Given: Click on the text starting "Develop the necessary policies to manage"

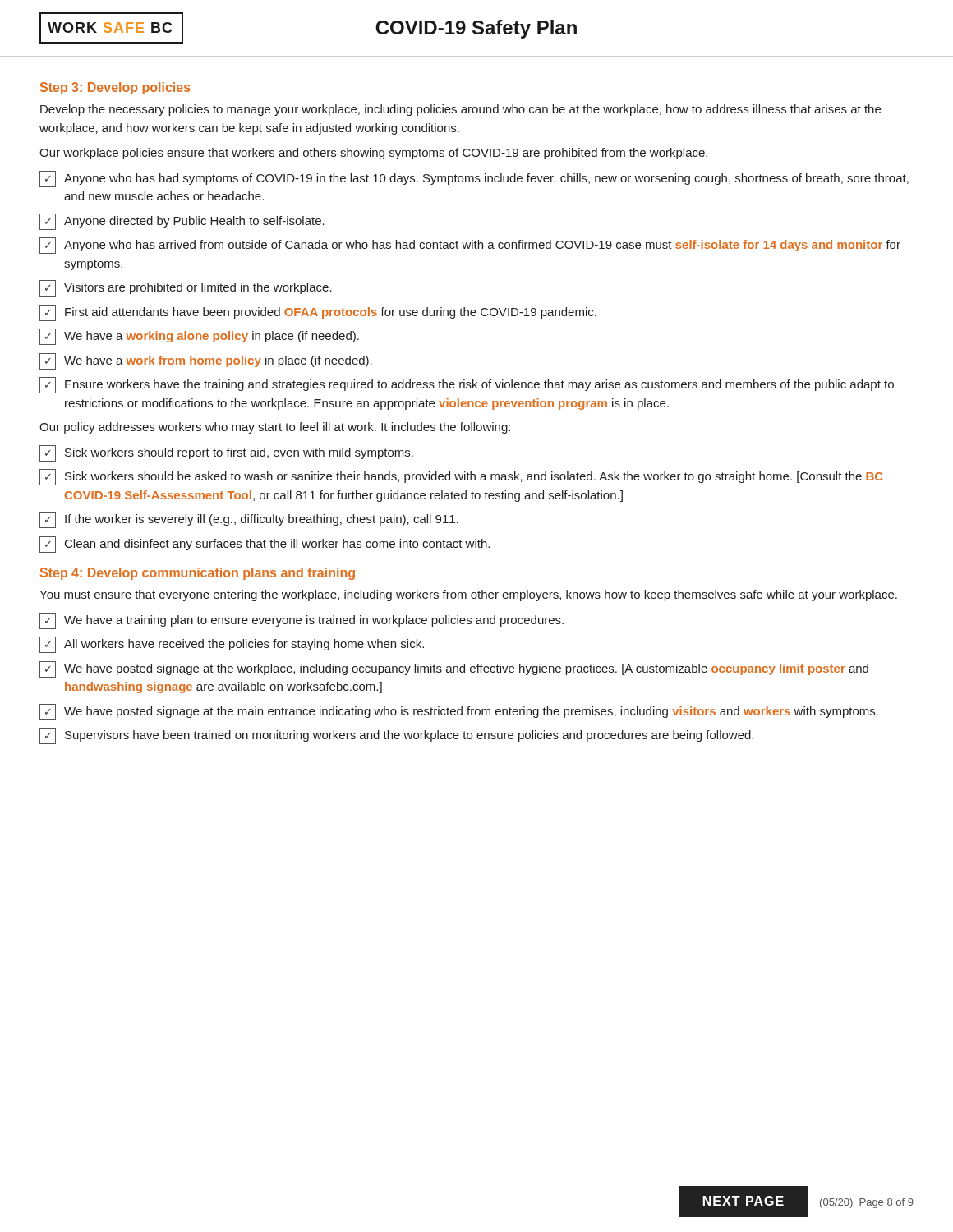Looking at the screenshot, I should coord(460,118).
